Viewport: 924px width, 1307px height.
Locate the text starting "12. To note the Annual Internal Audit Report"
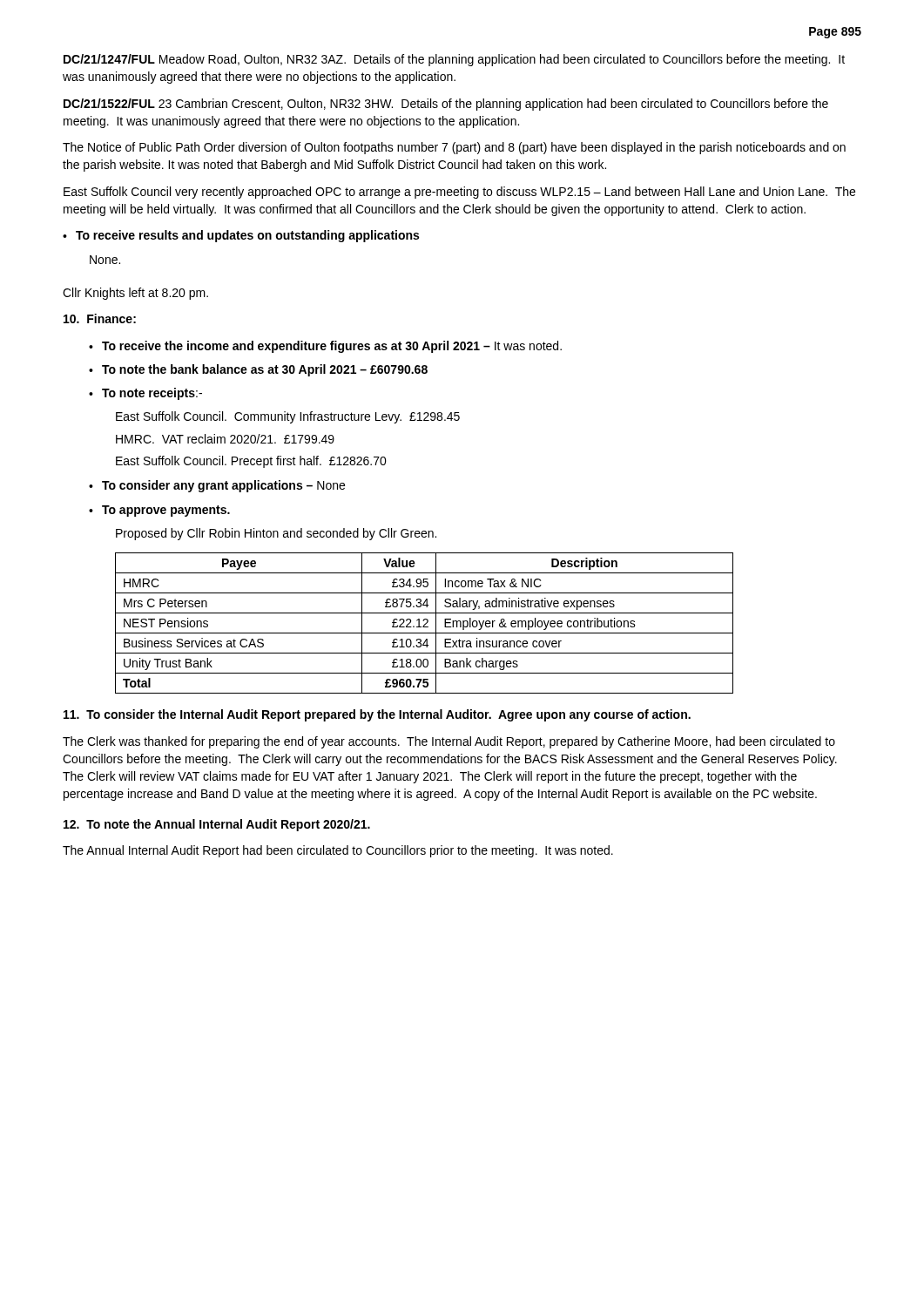[x=217, y=824]
